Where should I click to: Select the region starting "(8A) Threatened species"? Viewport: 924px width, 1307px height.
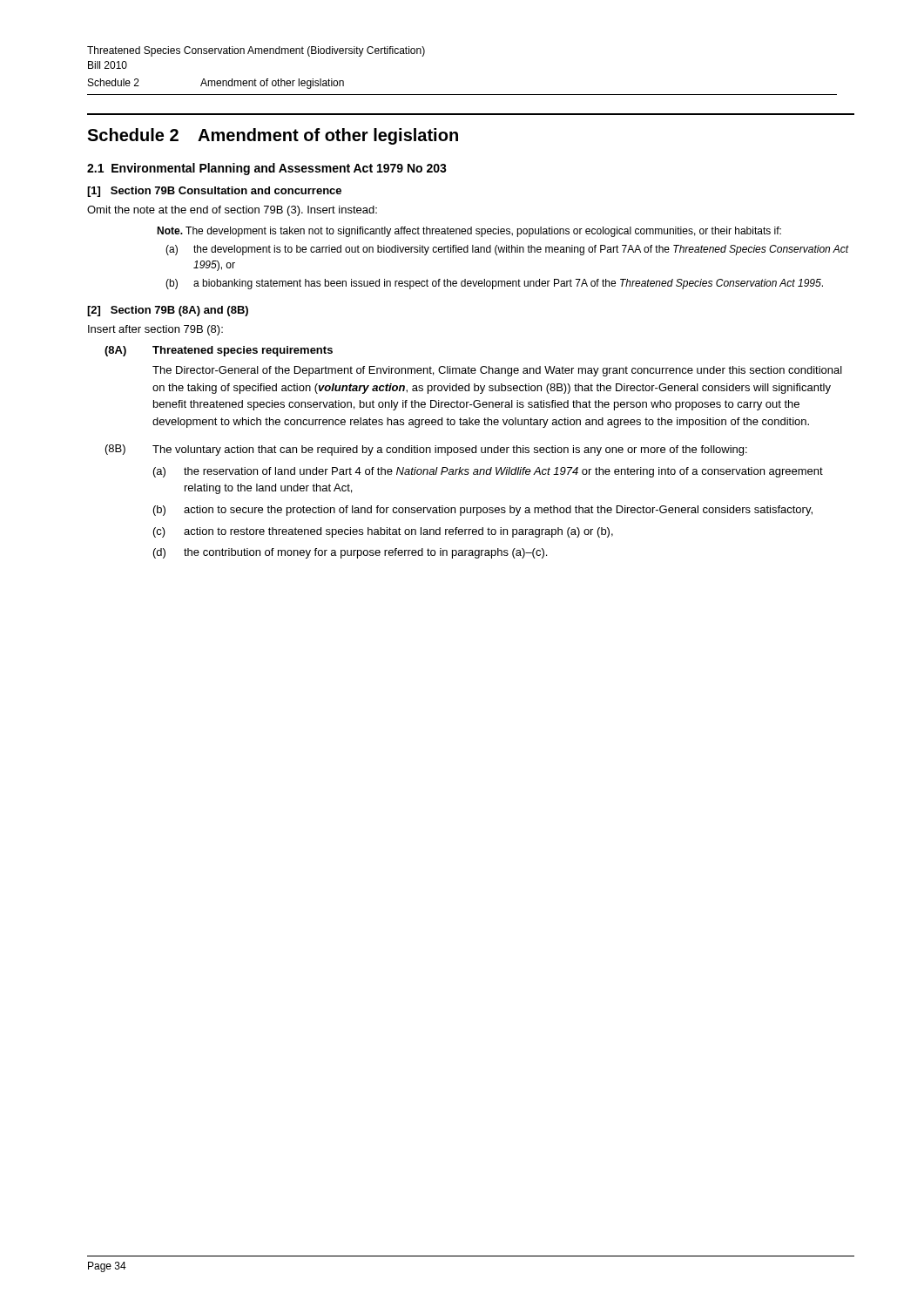coord(479,387)
